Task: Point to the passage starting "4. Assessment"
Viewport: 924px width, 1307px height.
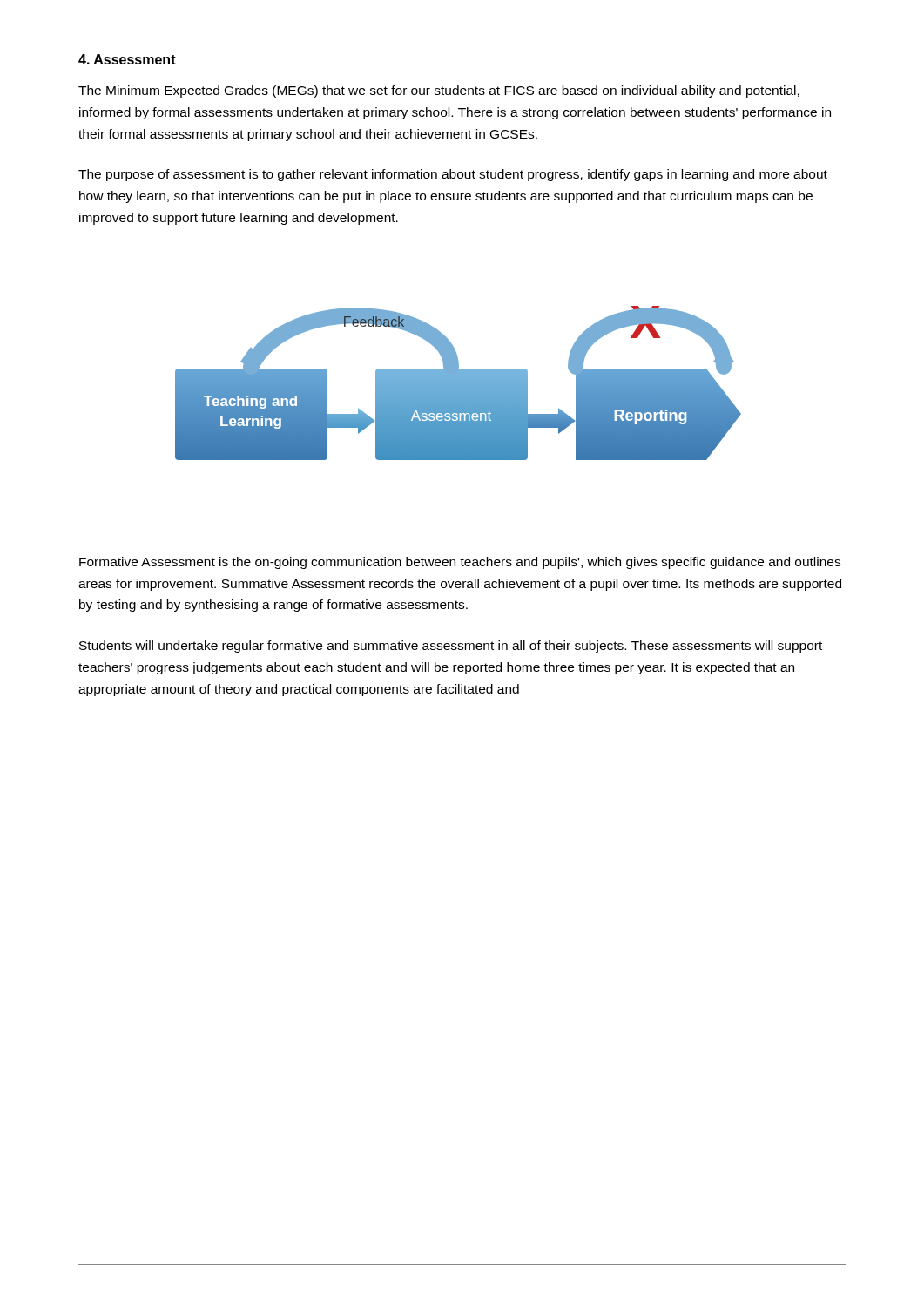Action: click(127, 60)
